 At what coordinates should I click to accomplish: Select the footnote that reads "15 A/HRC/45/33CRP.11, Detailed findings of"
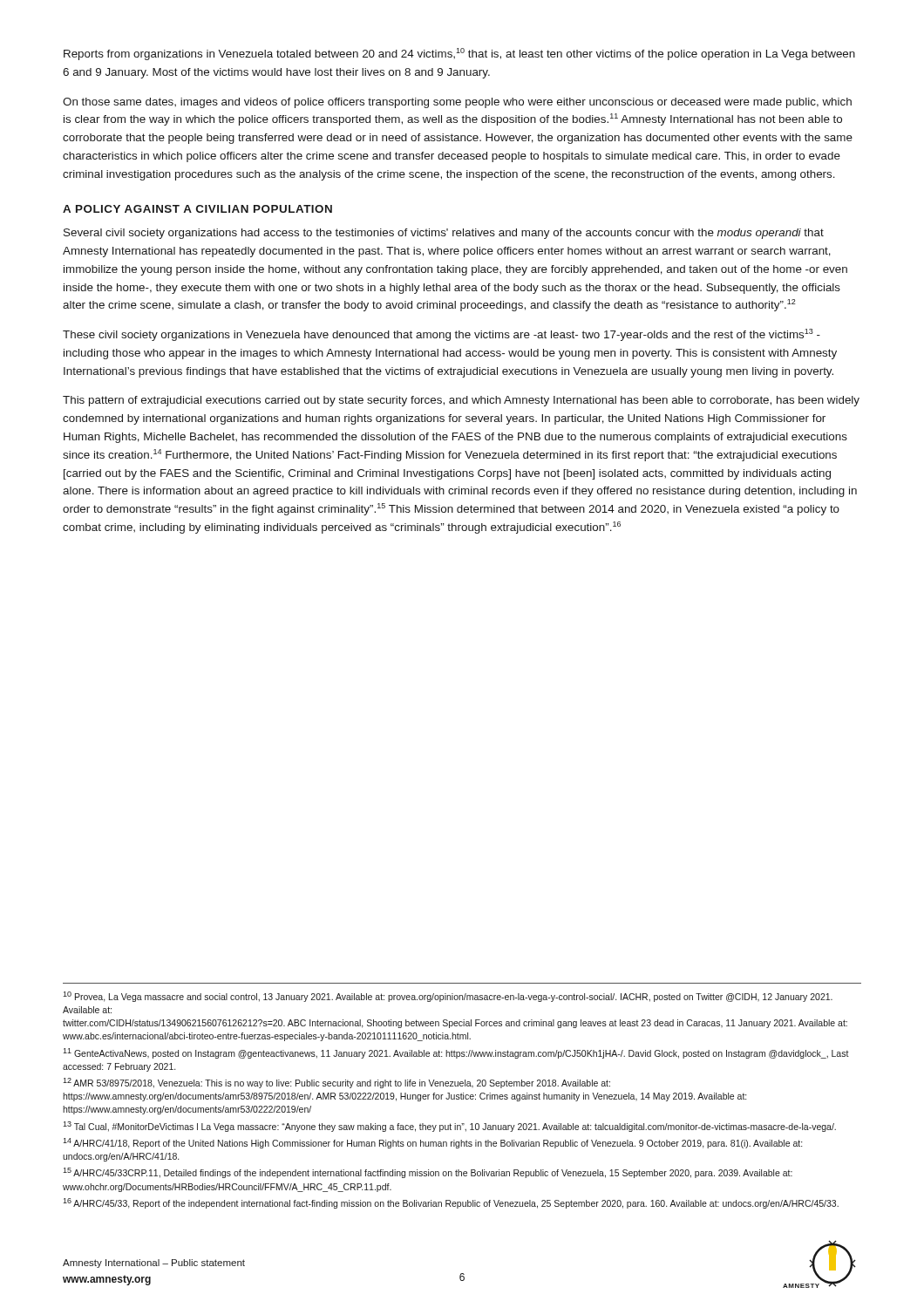pos(428,1179)
